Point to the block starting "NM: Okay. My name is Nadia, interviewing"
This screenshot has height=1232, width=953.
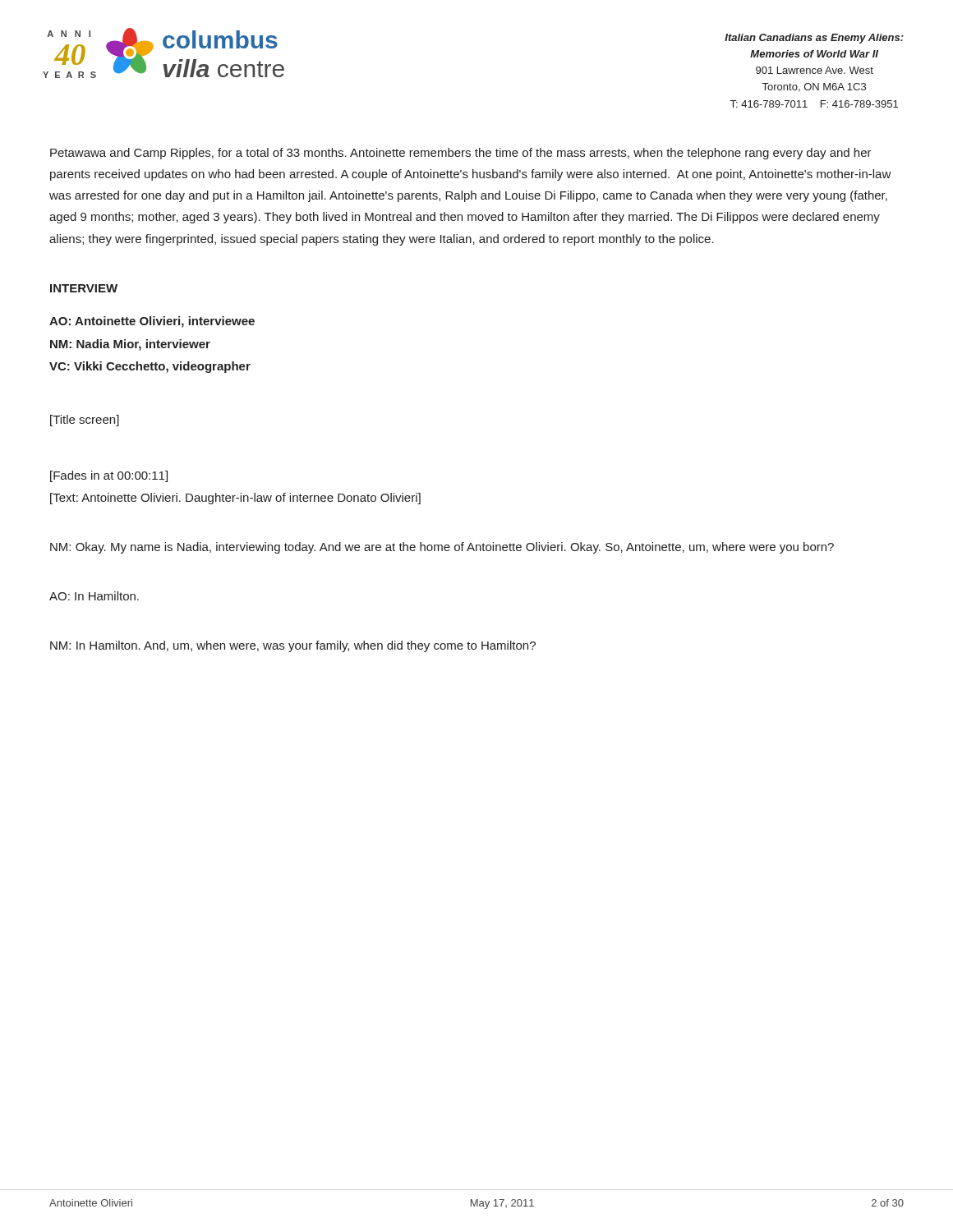442,547
